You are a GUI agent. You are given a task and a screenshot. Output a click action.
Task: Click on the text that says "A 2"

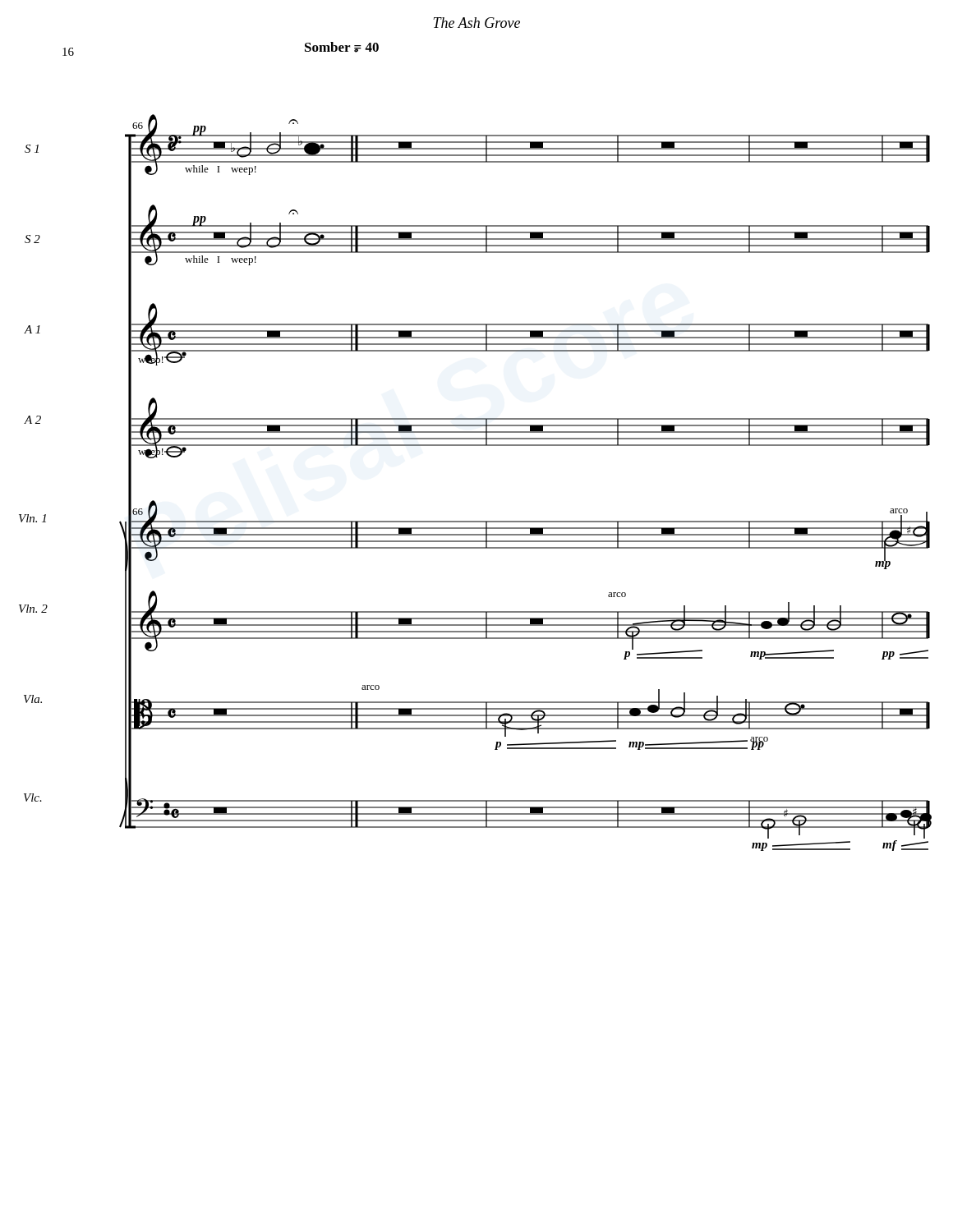(33, 420)
